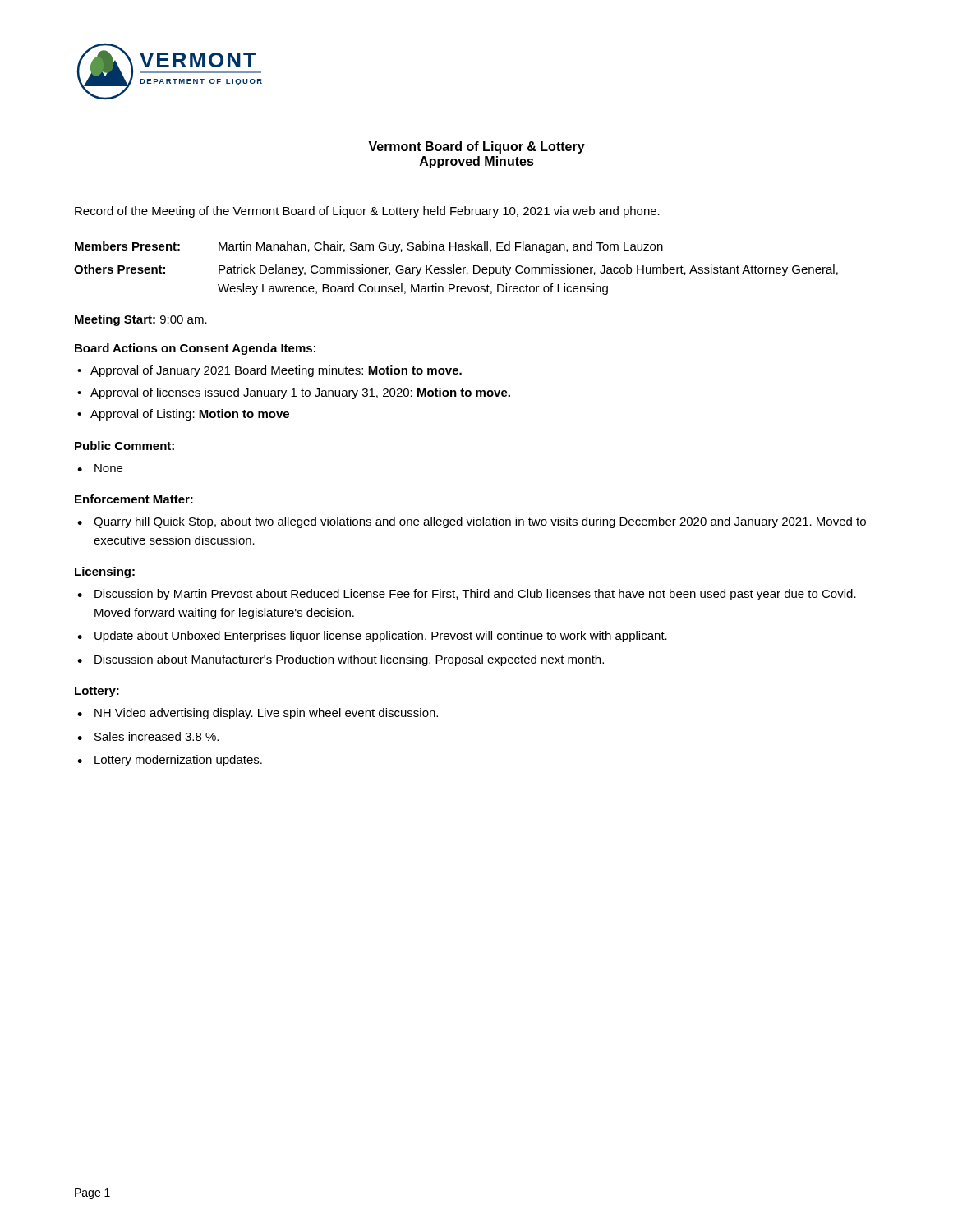Click the passage that begins "NH Video advertising display. Live spin"

266,713
